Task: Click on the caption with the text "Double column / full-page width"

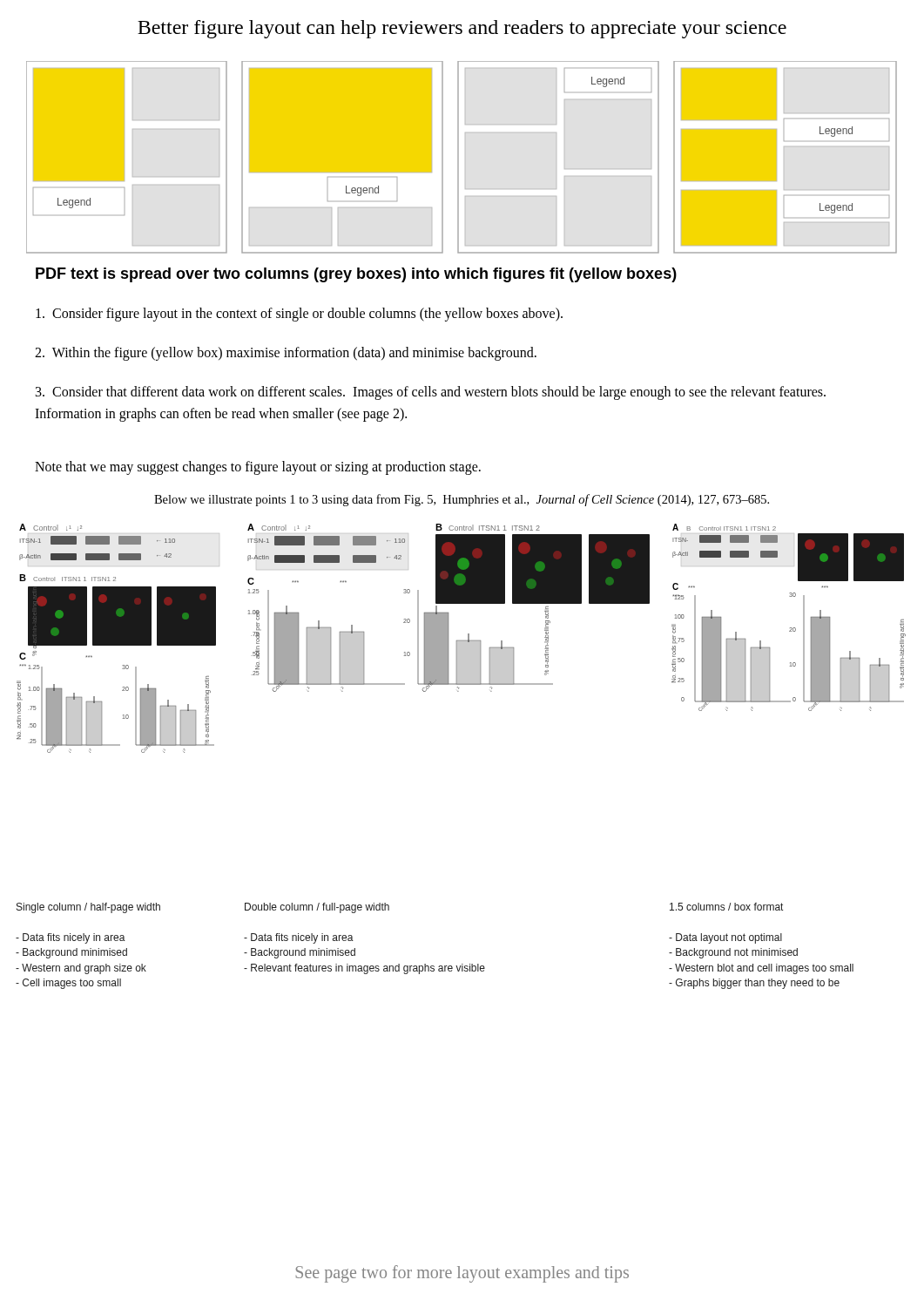Action: click(364, 937)
